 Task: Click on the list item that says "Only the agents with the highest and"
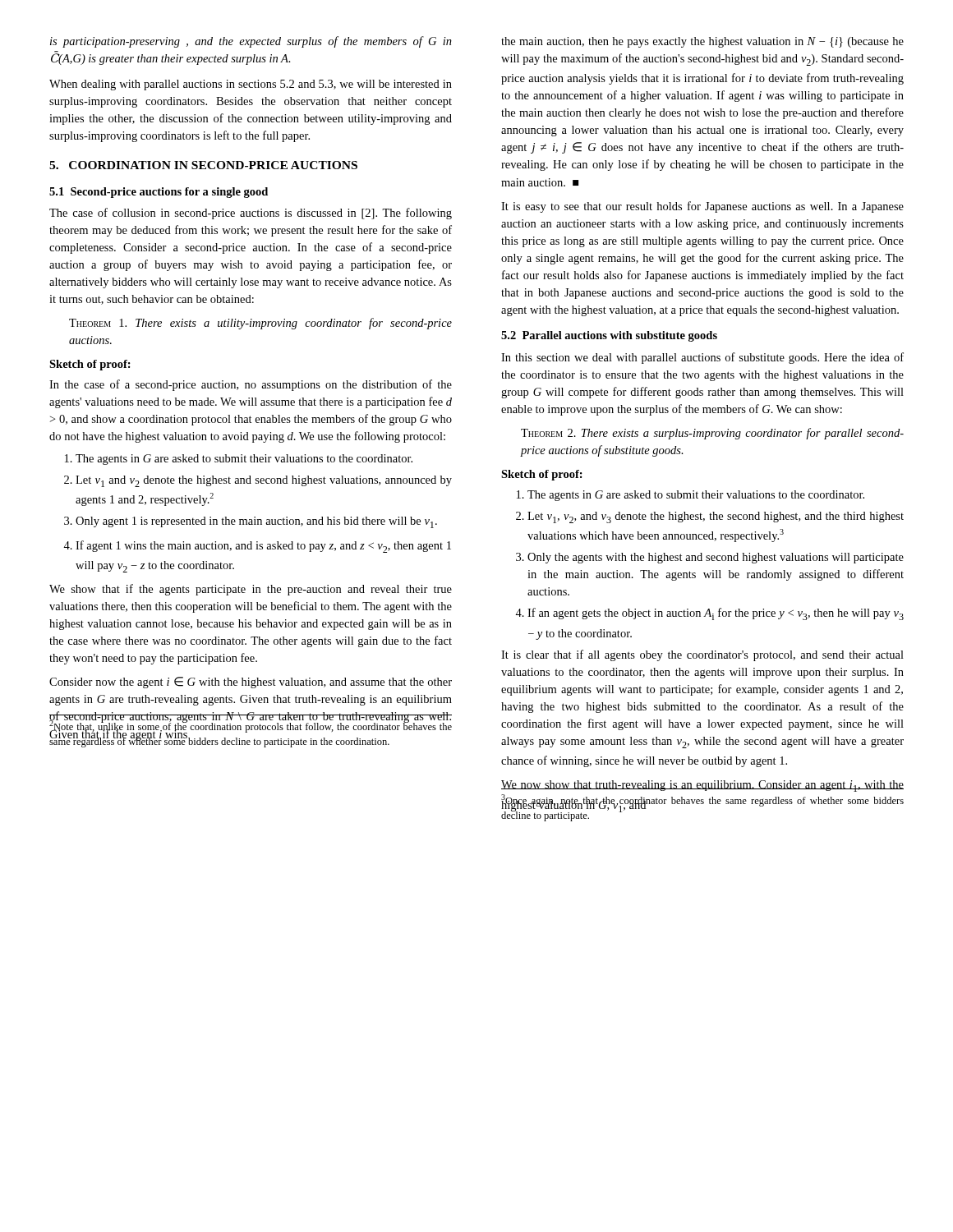click(x=716, y=574)
